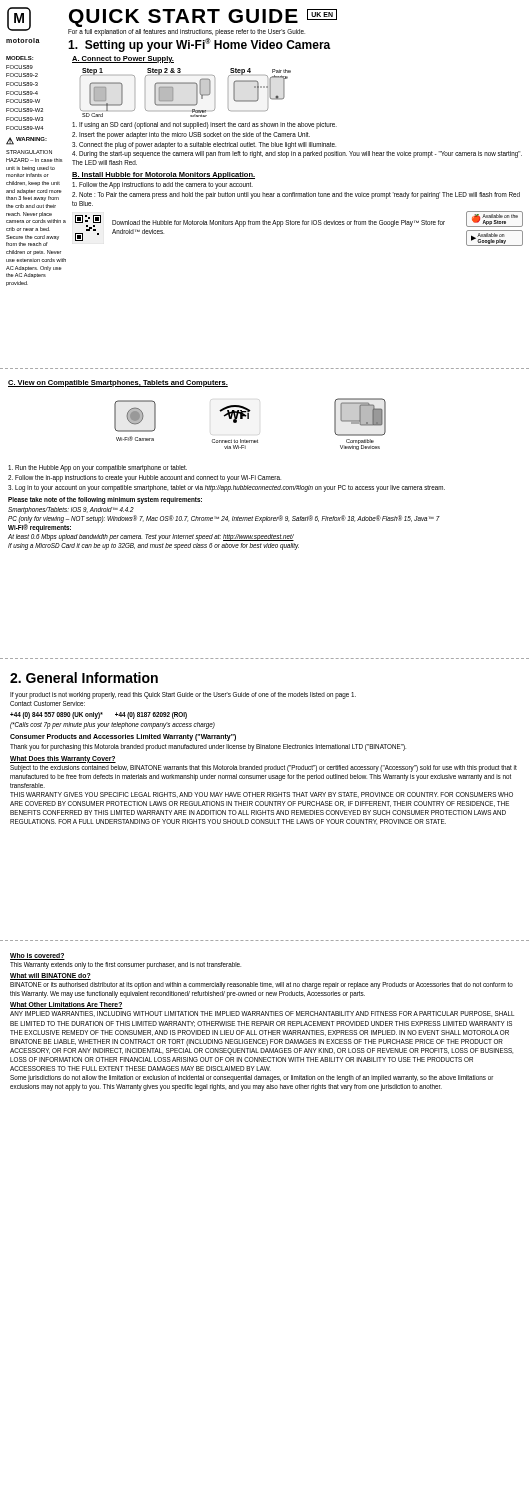Image resolution: width=529 pixels, height=1500 pixels.
Task: Find the list item containing "2. Insert the power adapter"
Action: click(x=191, y=134)
